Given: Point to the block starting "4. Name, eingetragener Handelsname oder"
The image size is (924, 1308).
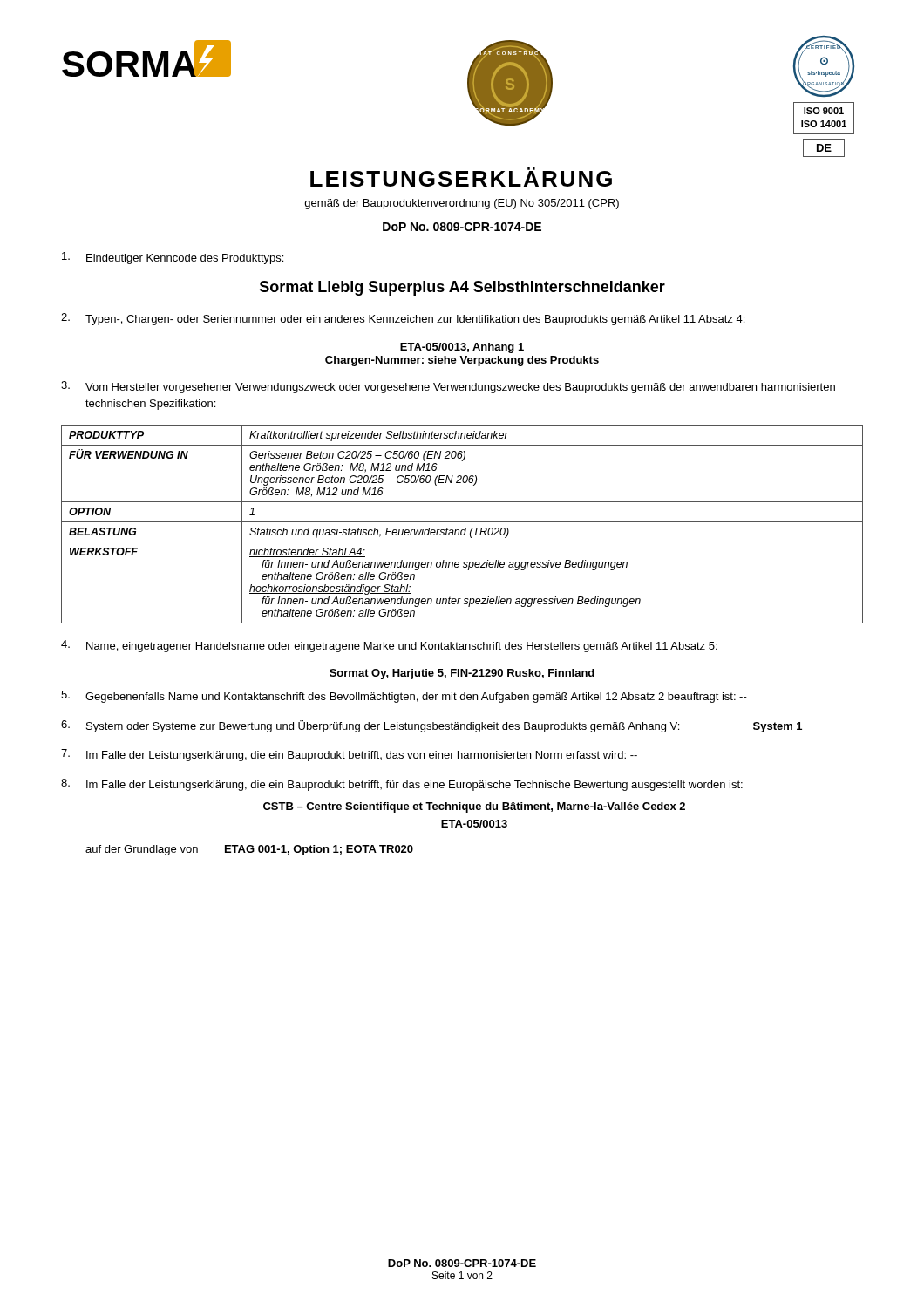Looking at the screenshot, I should [x=462, y=646].
